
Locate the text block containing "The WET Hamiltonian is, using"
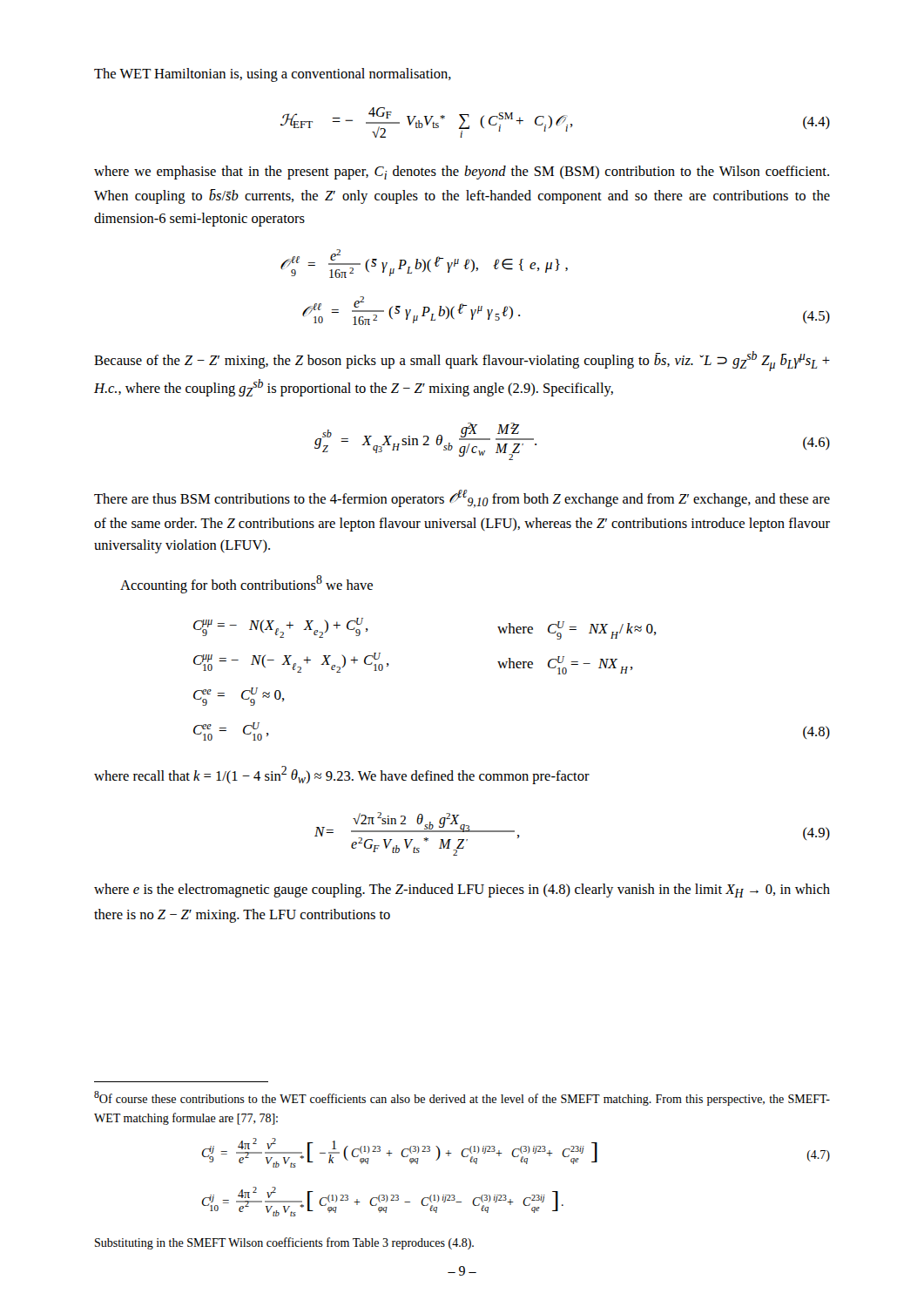(x=273, y=75)
